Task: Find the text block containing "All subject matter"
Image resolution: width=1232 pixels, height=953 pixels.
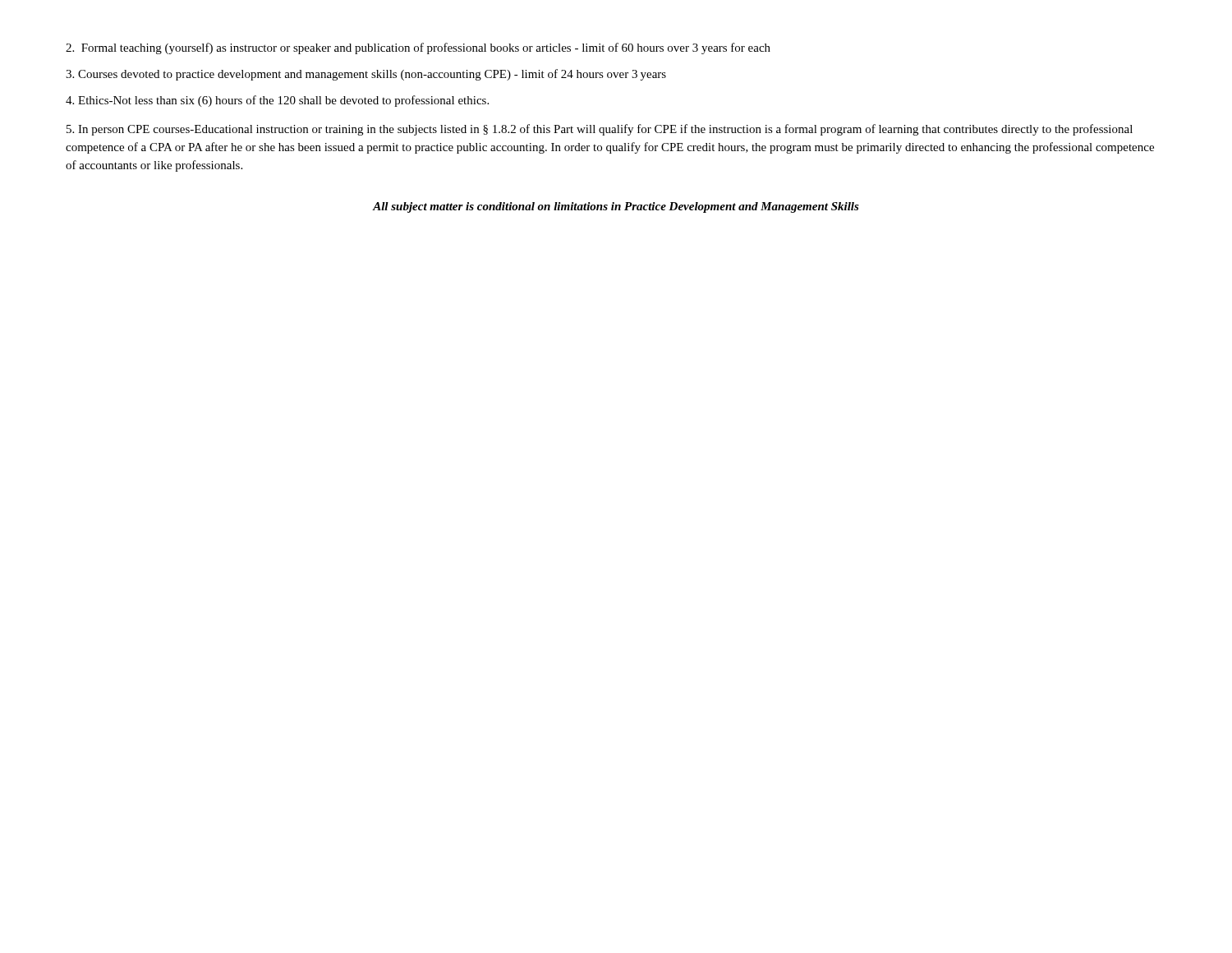Action: click(616, 206)
